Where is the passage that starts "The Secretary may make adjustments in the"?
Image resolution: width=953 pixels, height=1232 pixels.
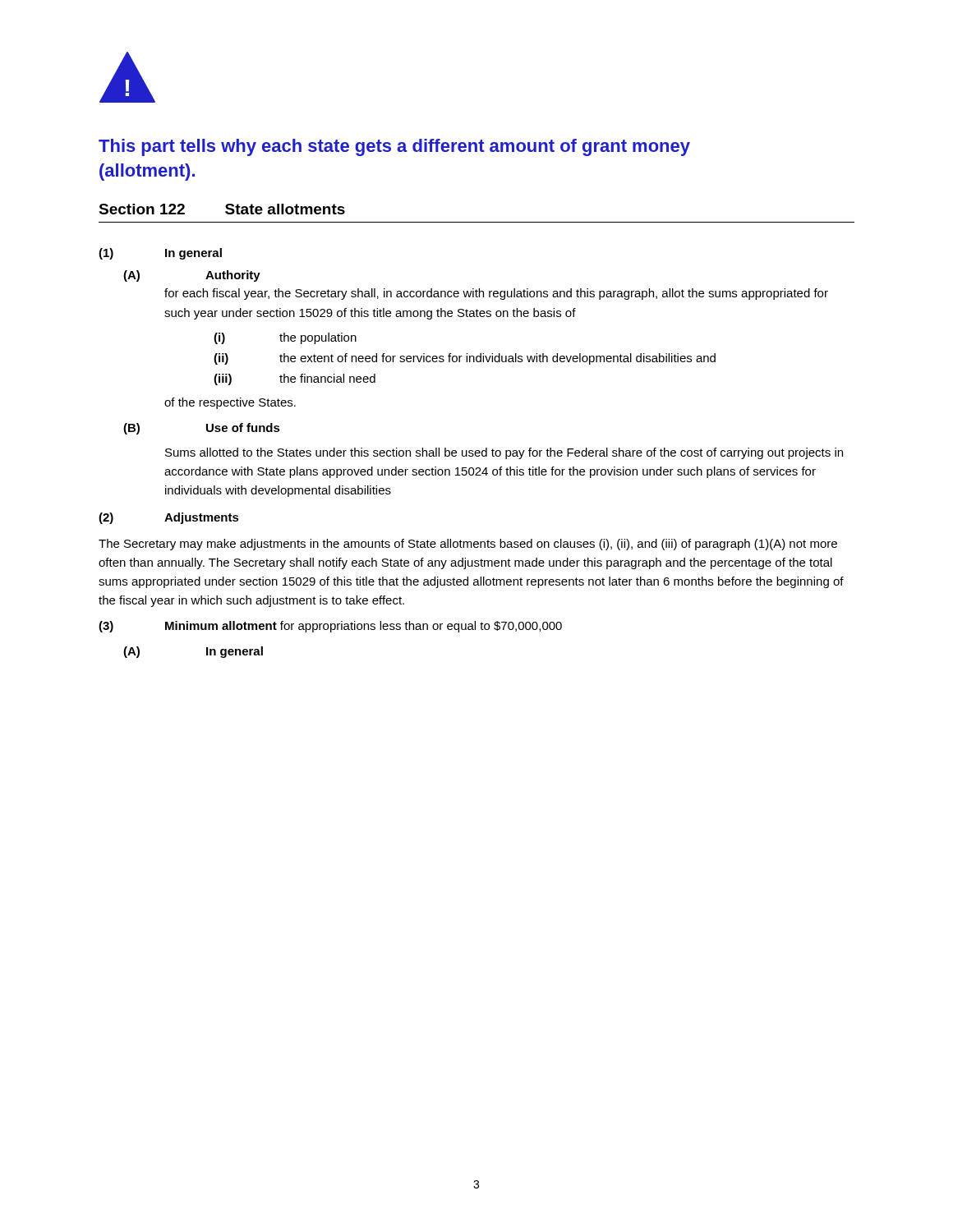point(471,572)
